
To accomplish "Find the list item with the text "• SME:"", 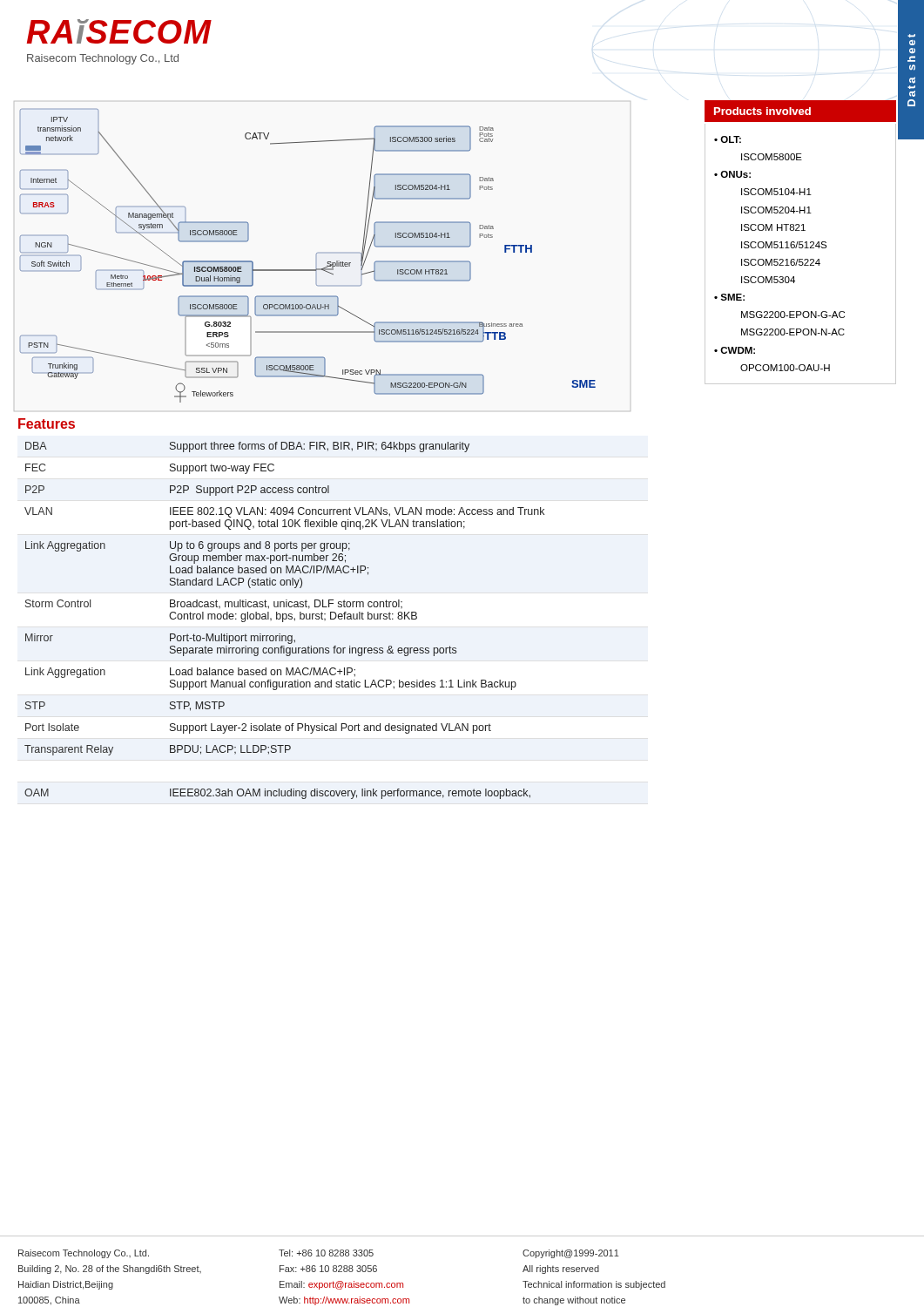I will click(730, 297).
